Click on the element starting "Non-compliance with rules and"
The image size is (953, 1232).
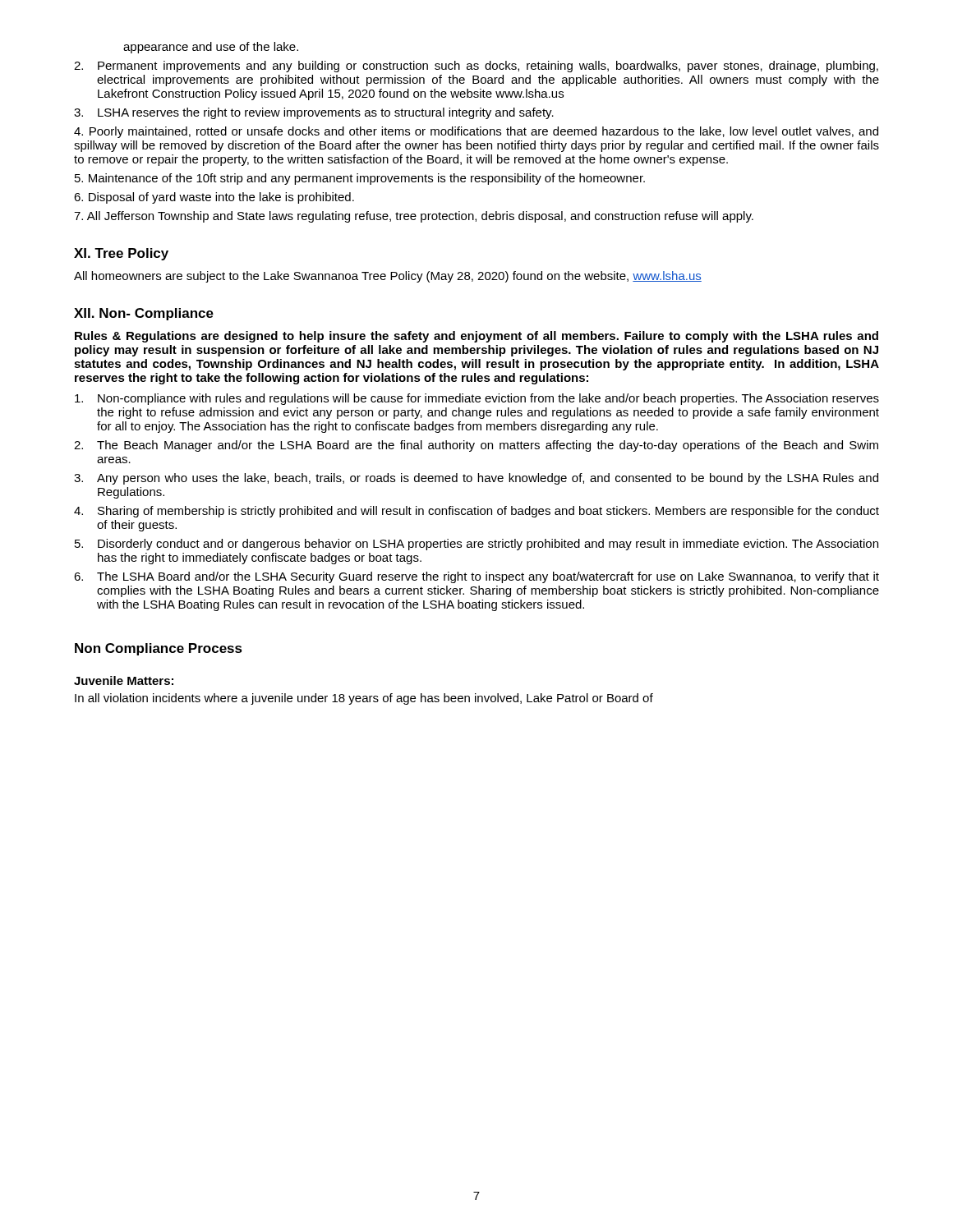(476, 412)
